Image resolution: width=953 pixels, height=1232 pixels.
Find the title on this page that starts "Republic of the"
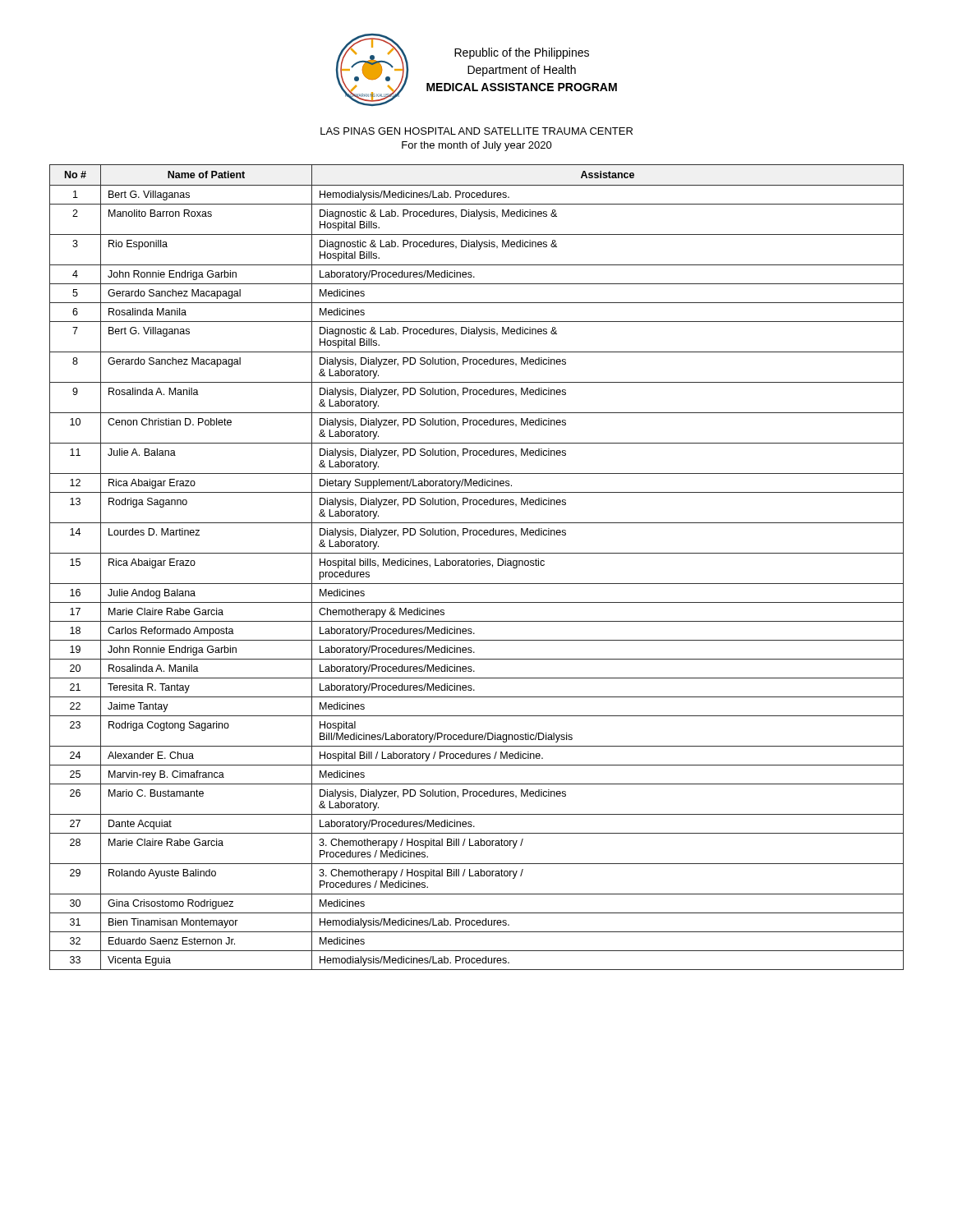point(522,70)
